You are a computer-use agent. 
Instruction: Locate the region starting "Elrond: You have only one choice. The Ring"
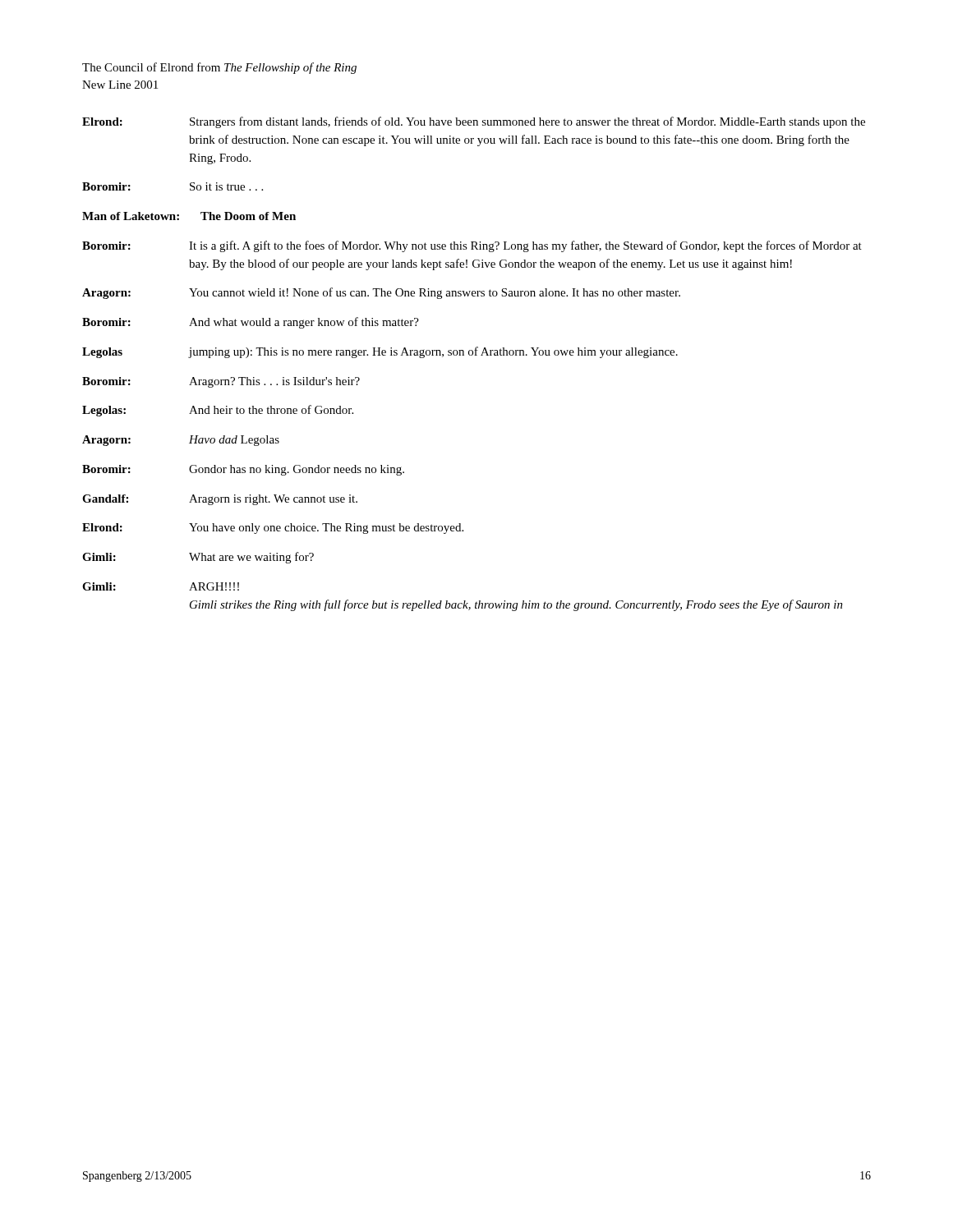pos(273,529)
